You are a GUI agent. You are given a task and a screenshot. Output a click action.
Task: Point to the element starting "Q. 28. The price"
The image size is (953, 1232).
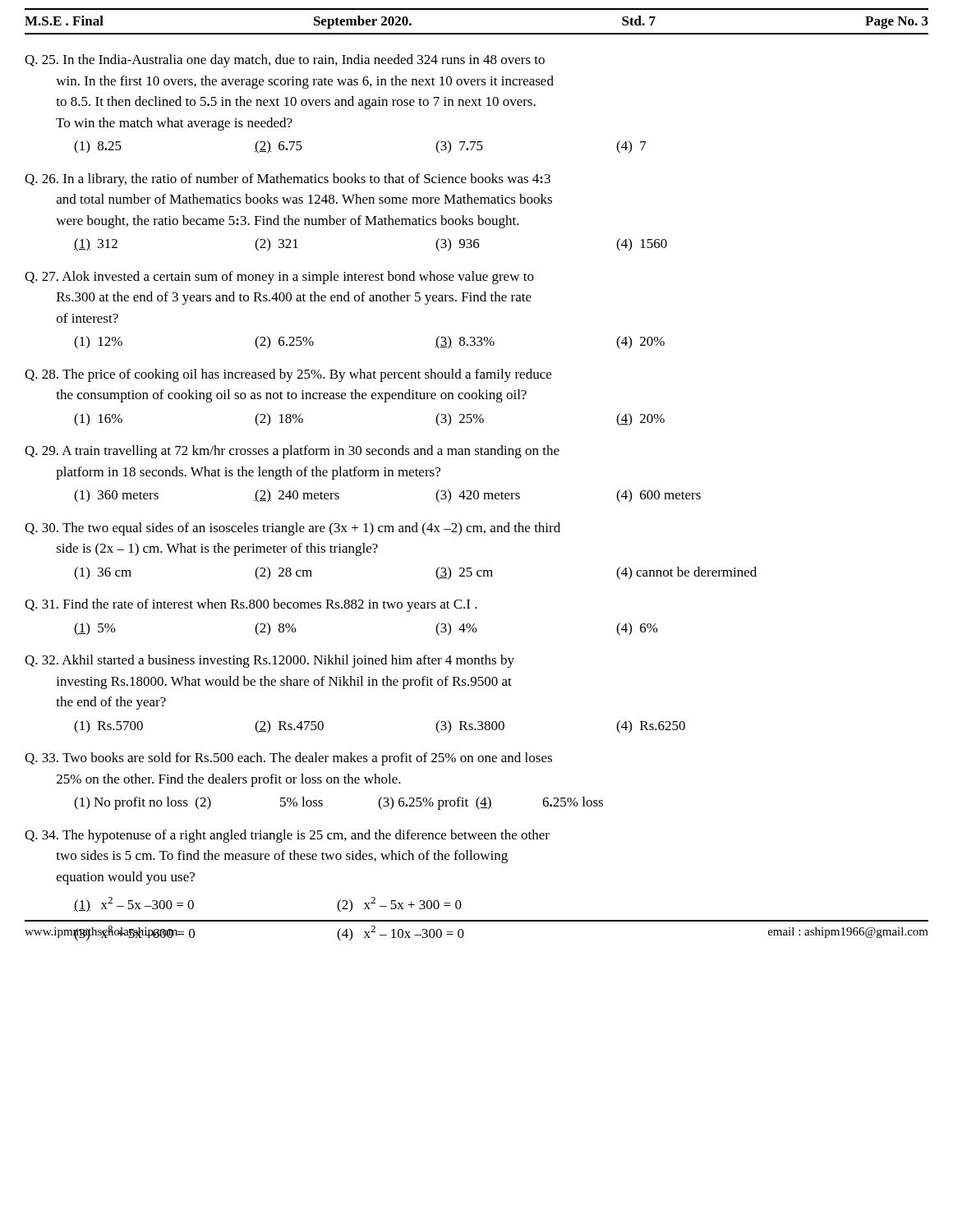tap(476, 396)
